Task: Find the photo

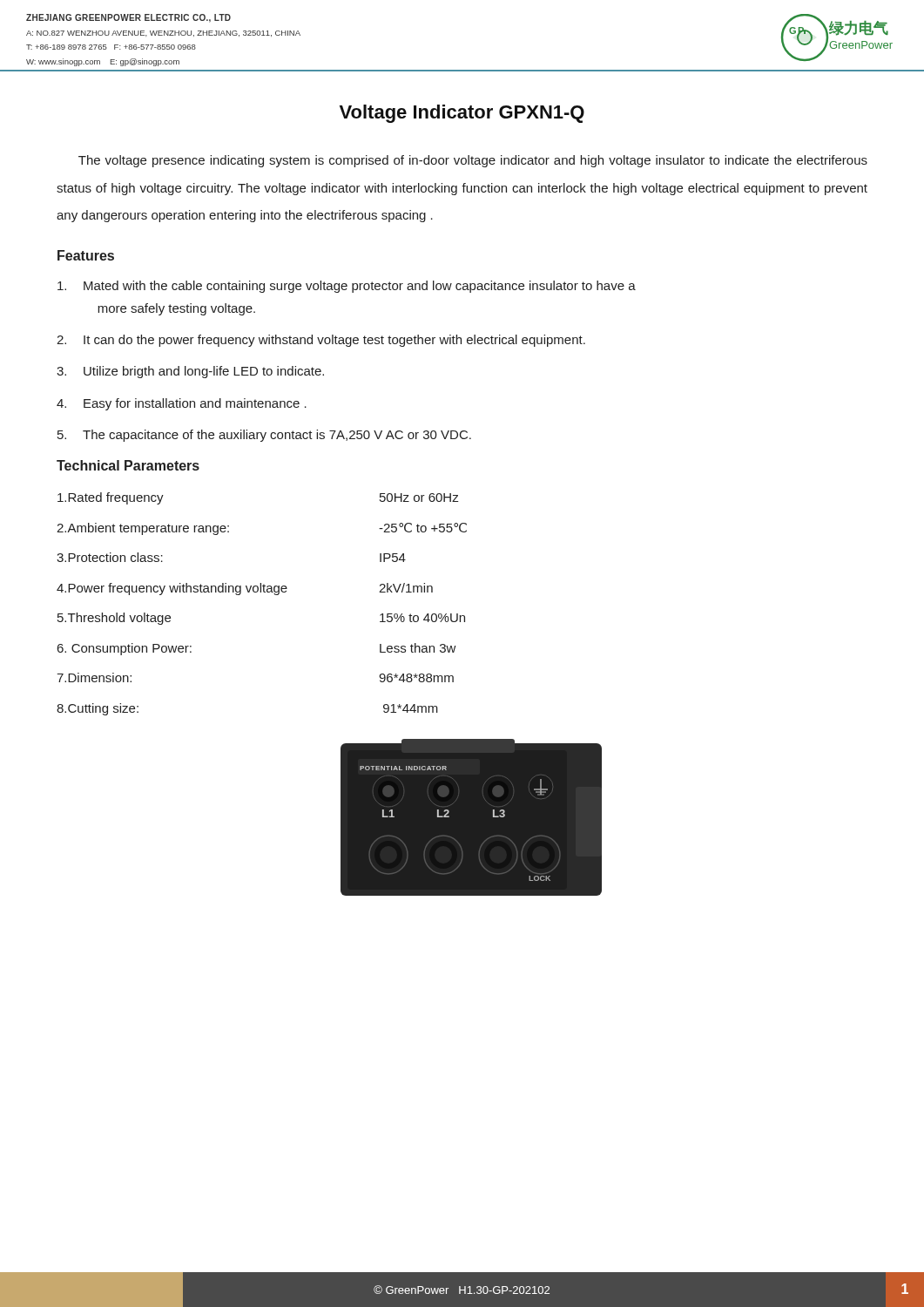Action: [x=462, y=822]
